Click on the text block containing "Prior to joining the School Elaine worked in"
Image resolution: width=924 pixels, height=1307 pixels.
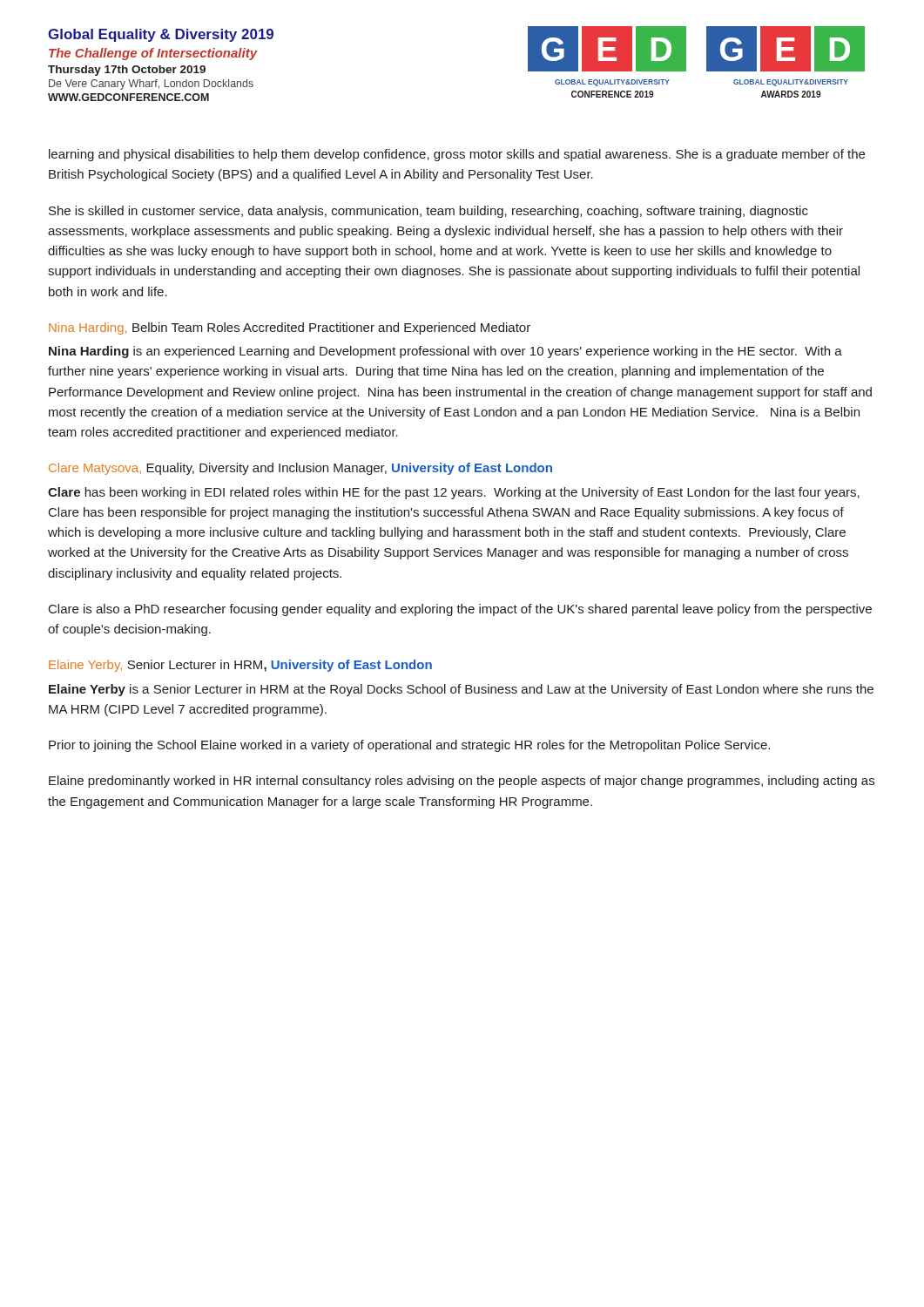coord(409,745)
